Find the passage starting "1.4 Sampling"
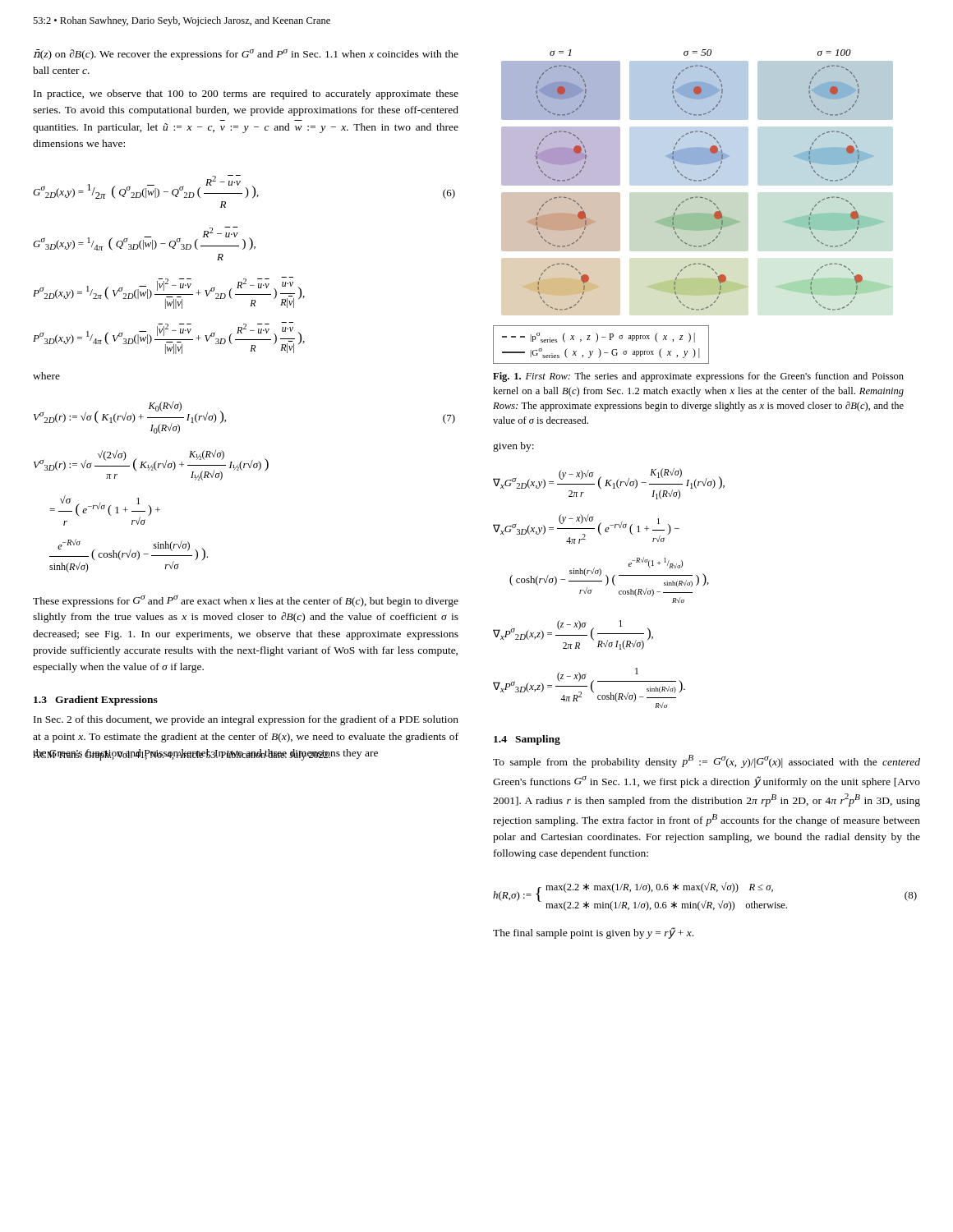The width and height of the screenshot is (953, 1232). 526,739
